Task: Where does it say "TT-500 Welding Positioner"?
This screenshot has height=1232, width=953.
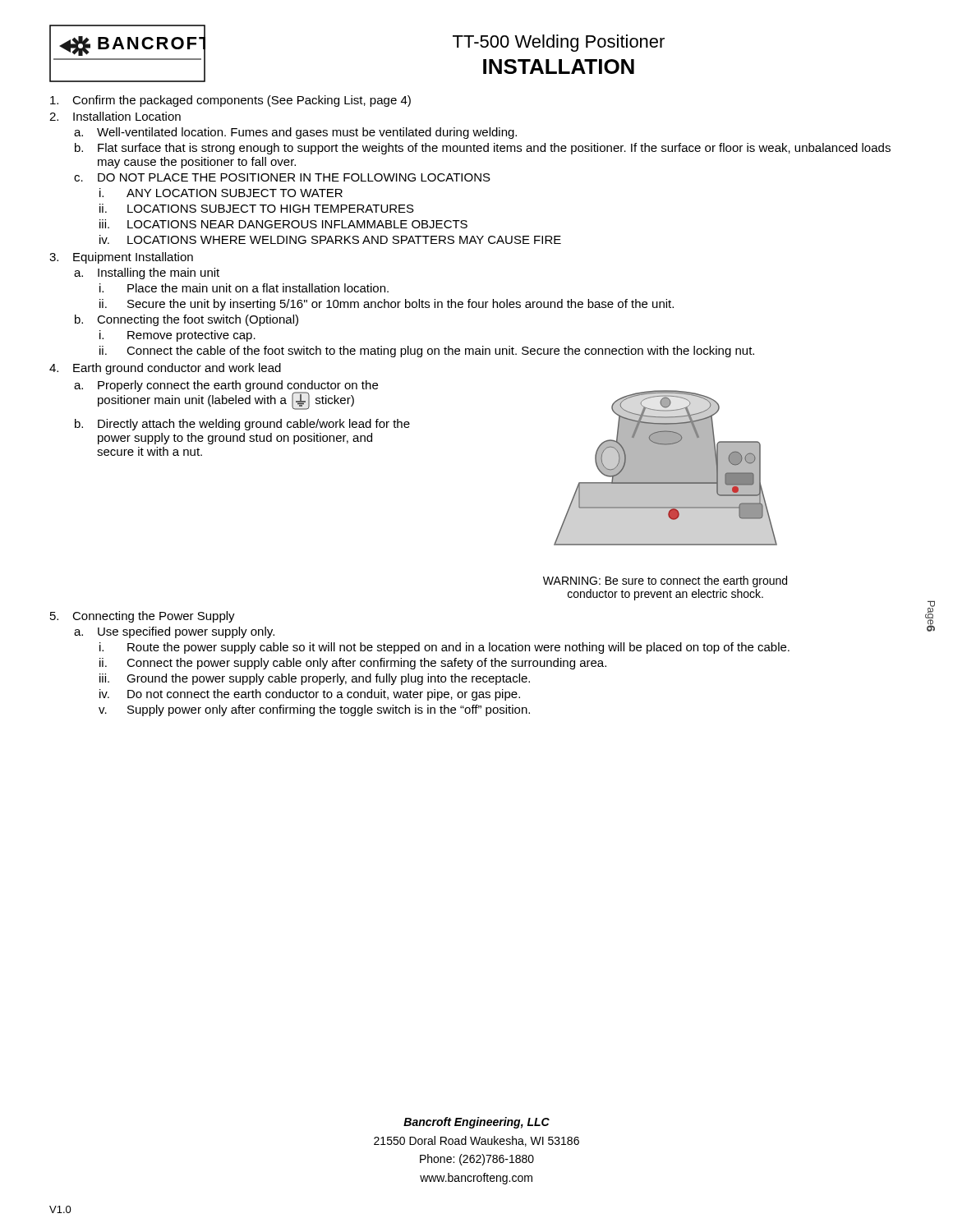Action: (x=559, y=41)
